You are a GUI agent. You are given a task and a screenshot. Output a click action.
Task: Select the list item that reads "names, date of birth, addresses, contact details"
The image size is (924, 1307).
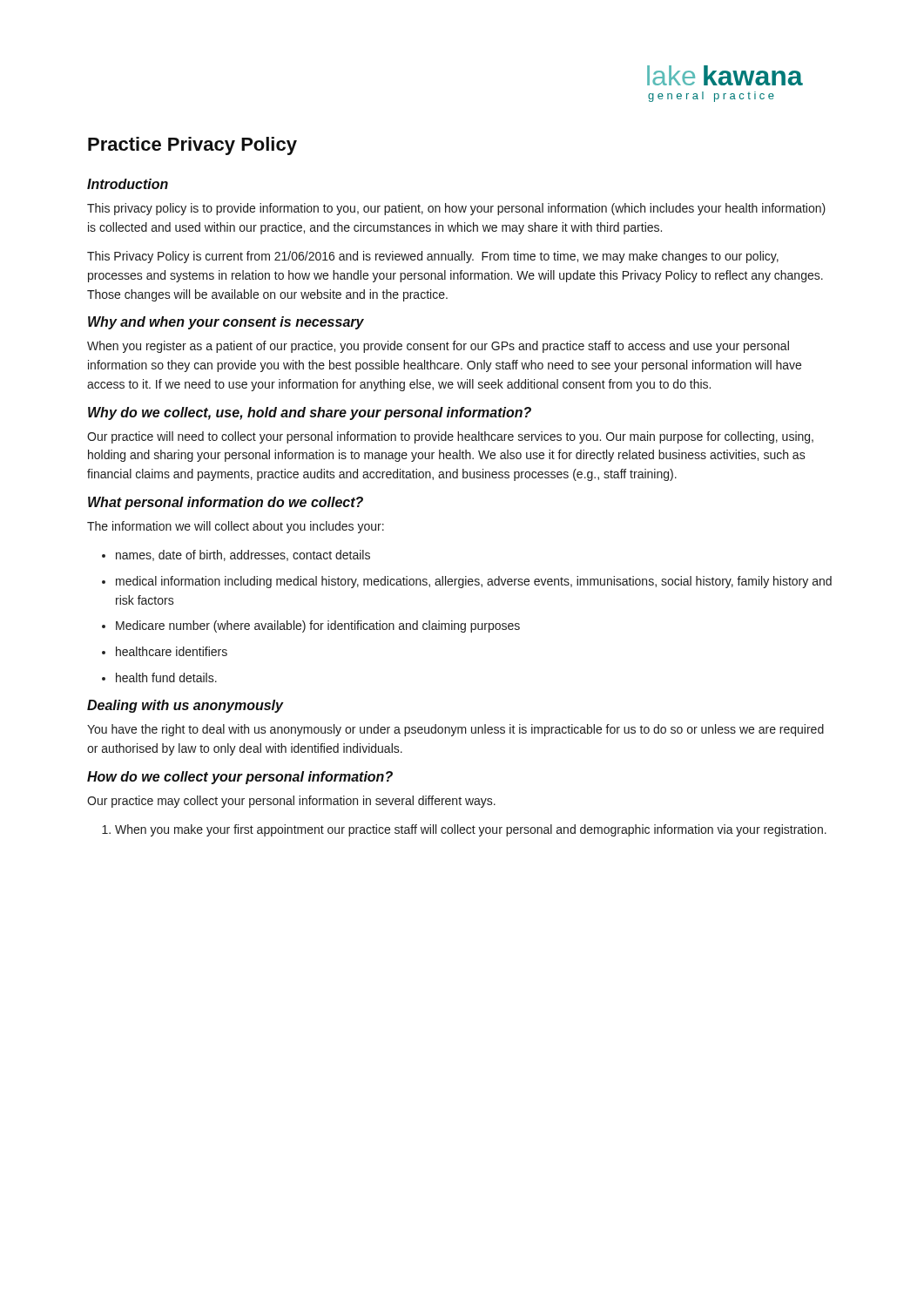click(x=243, y=555)
